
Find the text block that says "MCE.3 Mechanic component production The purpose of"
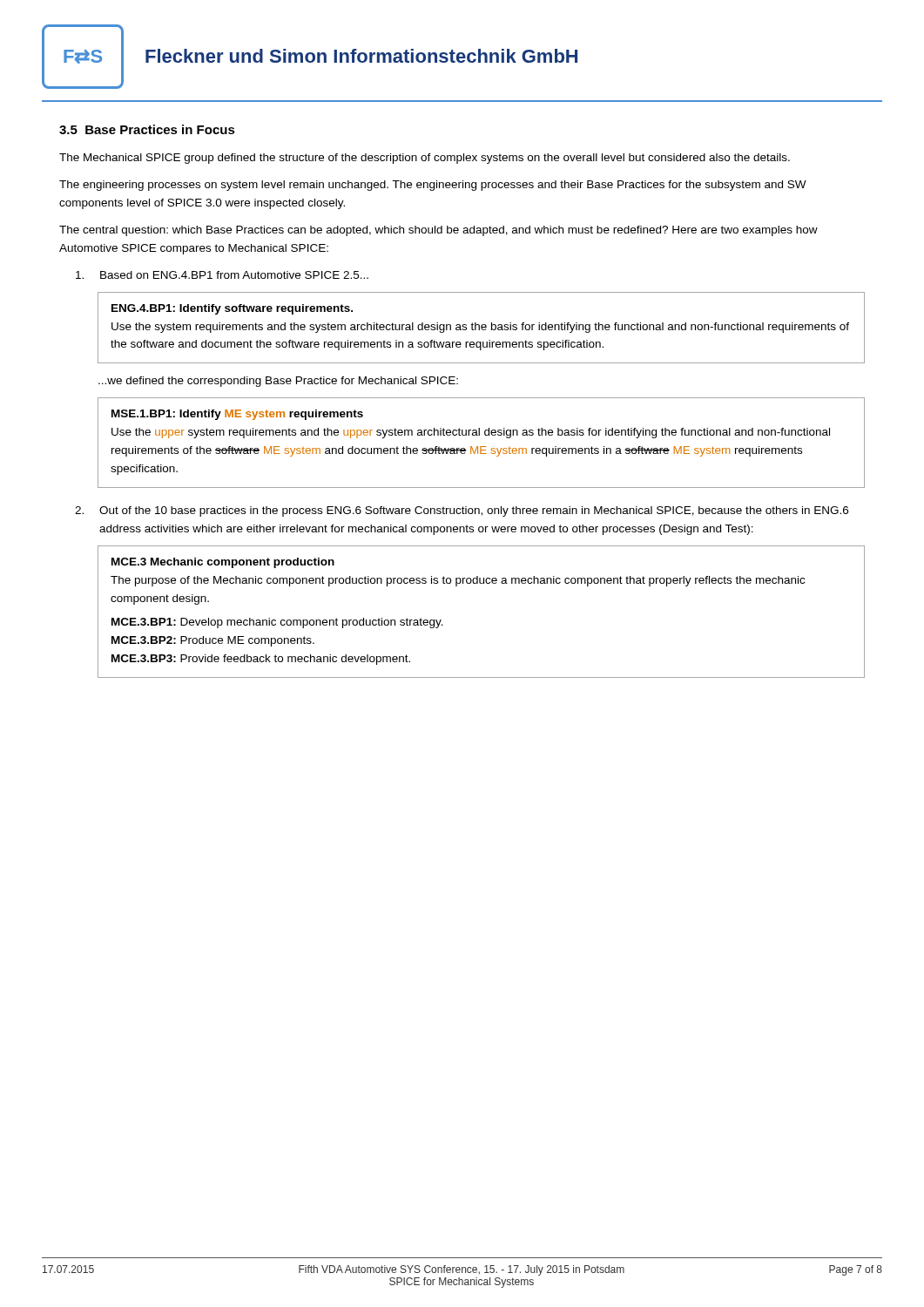[223, 563]
